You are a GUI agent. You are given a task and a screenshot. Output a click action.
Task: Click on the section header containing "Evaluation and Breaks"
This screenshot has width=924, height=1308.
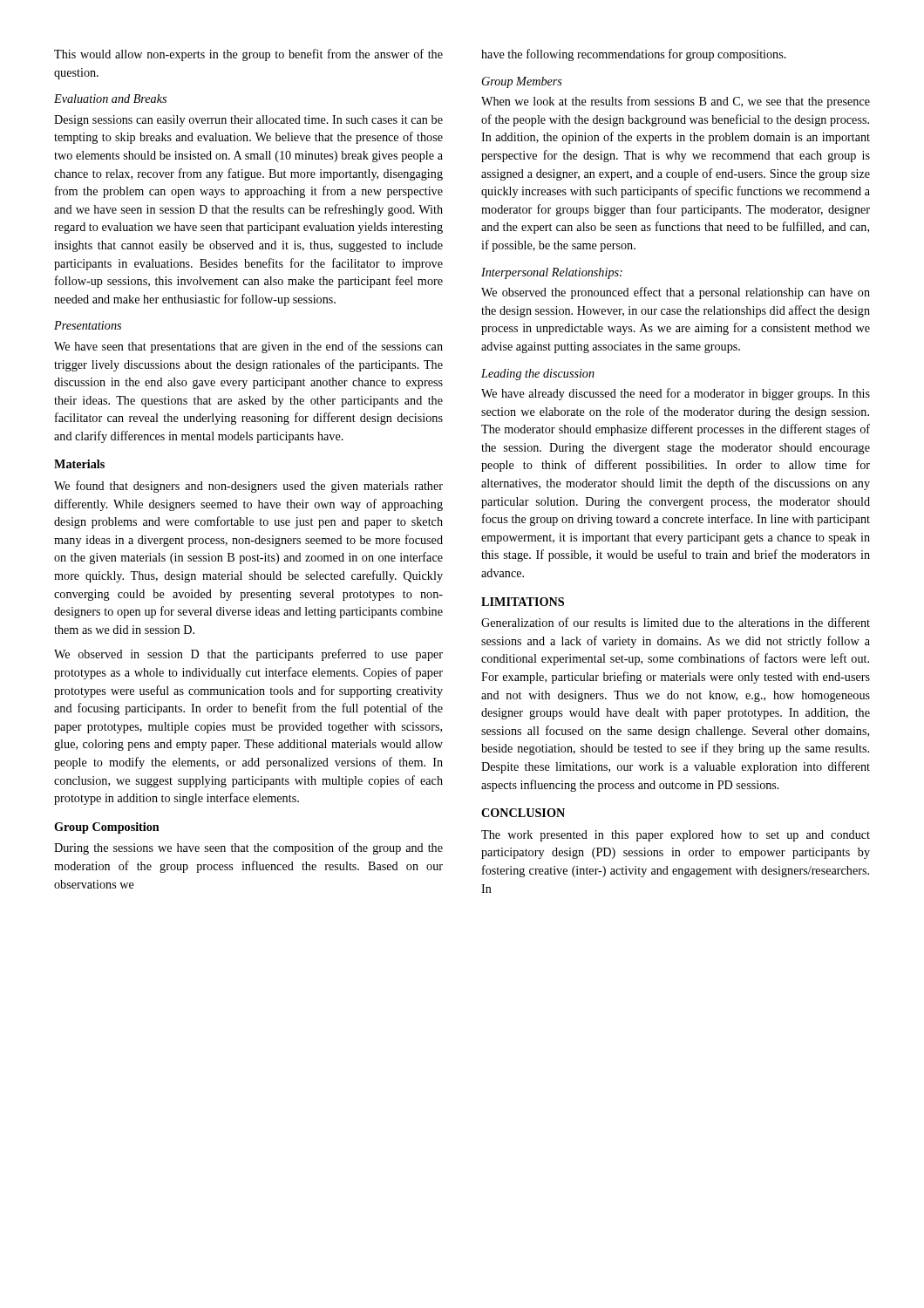(111, 99)
